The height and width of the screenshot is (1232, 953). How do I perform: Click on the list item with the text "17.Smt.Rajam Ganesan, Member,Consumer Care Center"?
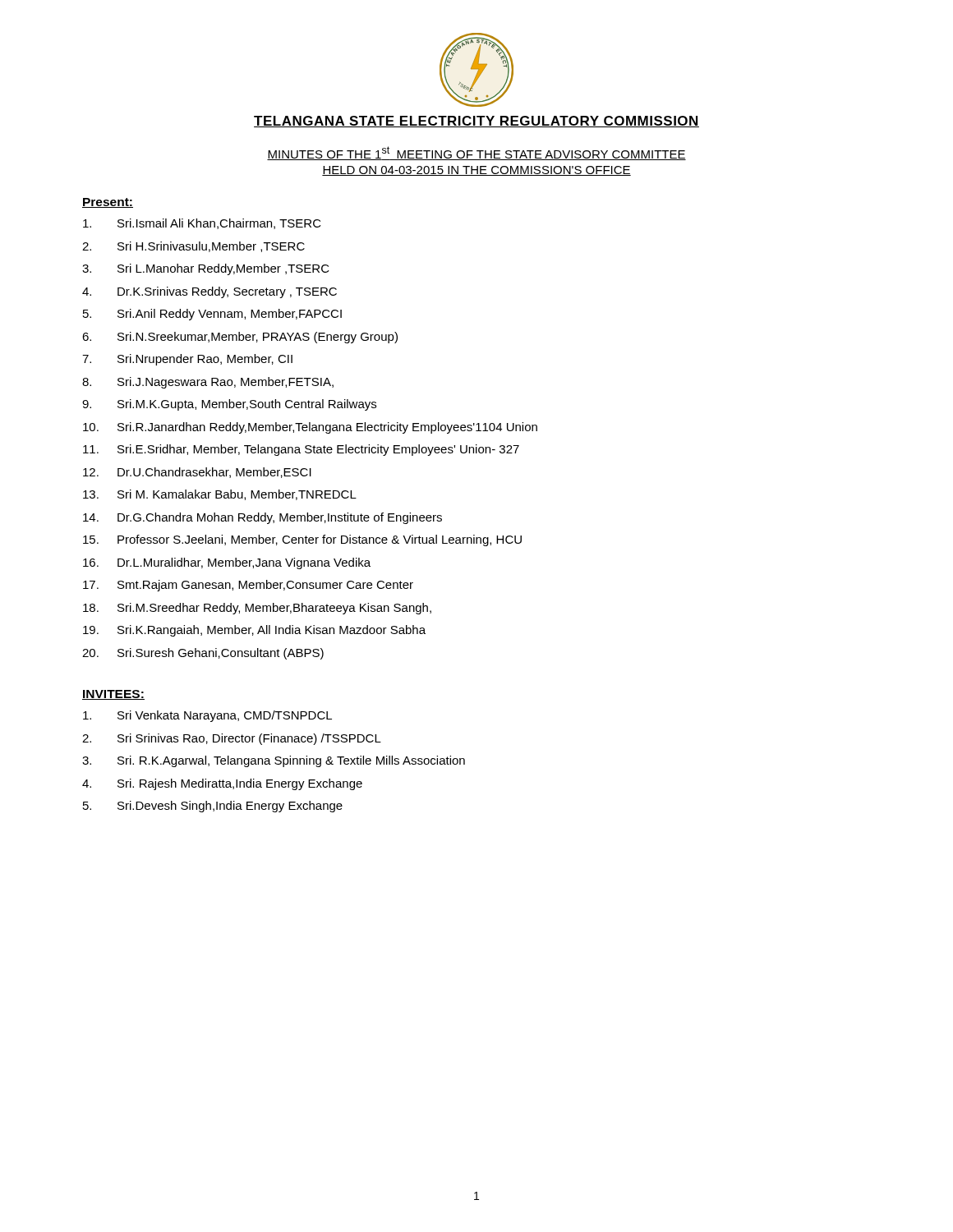coord(248,586)
